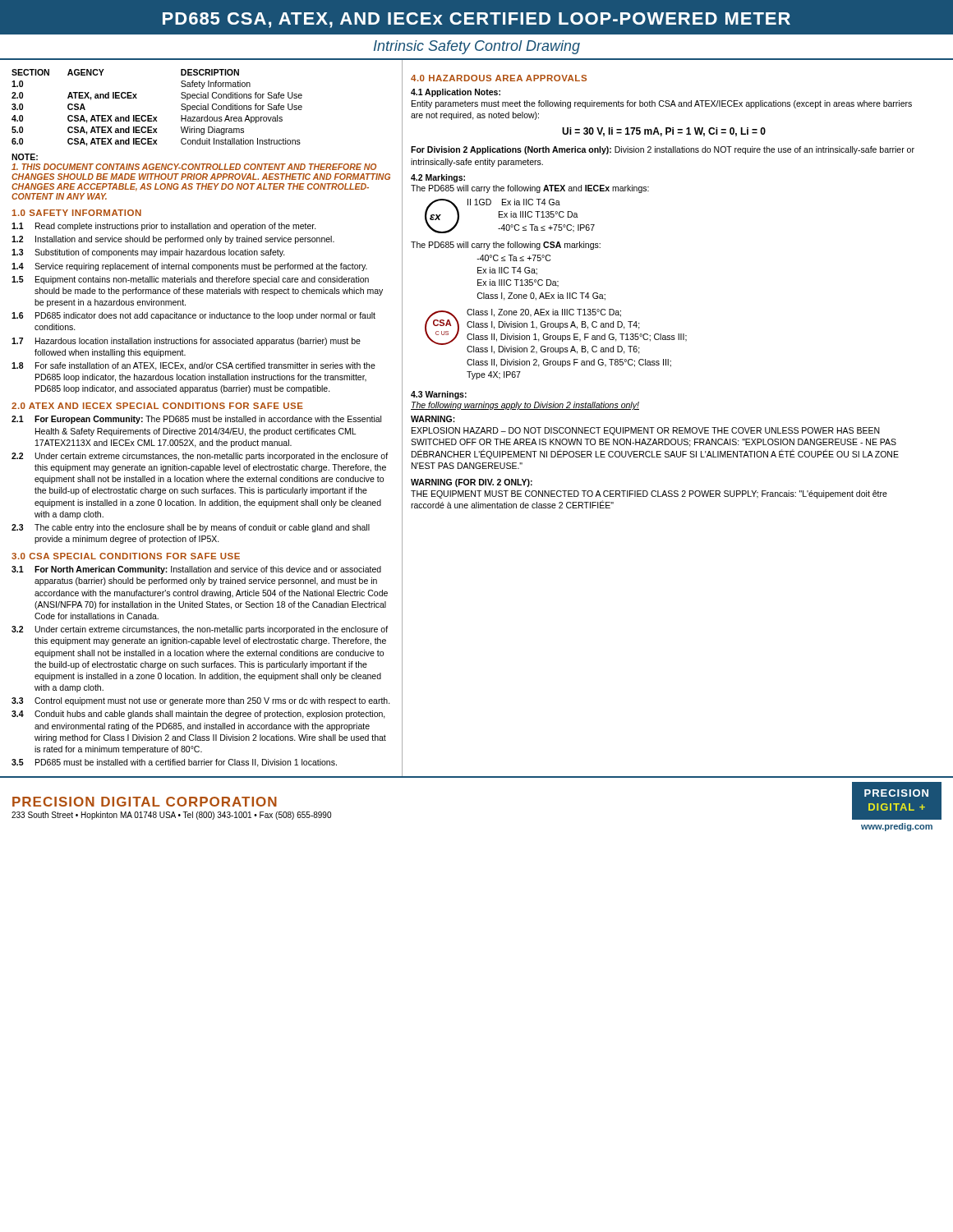Click on the block starting "2 Installation and service should be"
Screen dimensions: 1232x953
pos(203,239)
